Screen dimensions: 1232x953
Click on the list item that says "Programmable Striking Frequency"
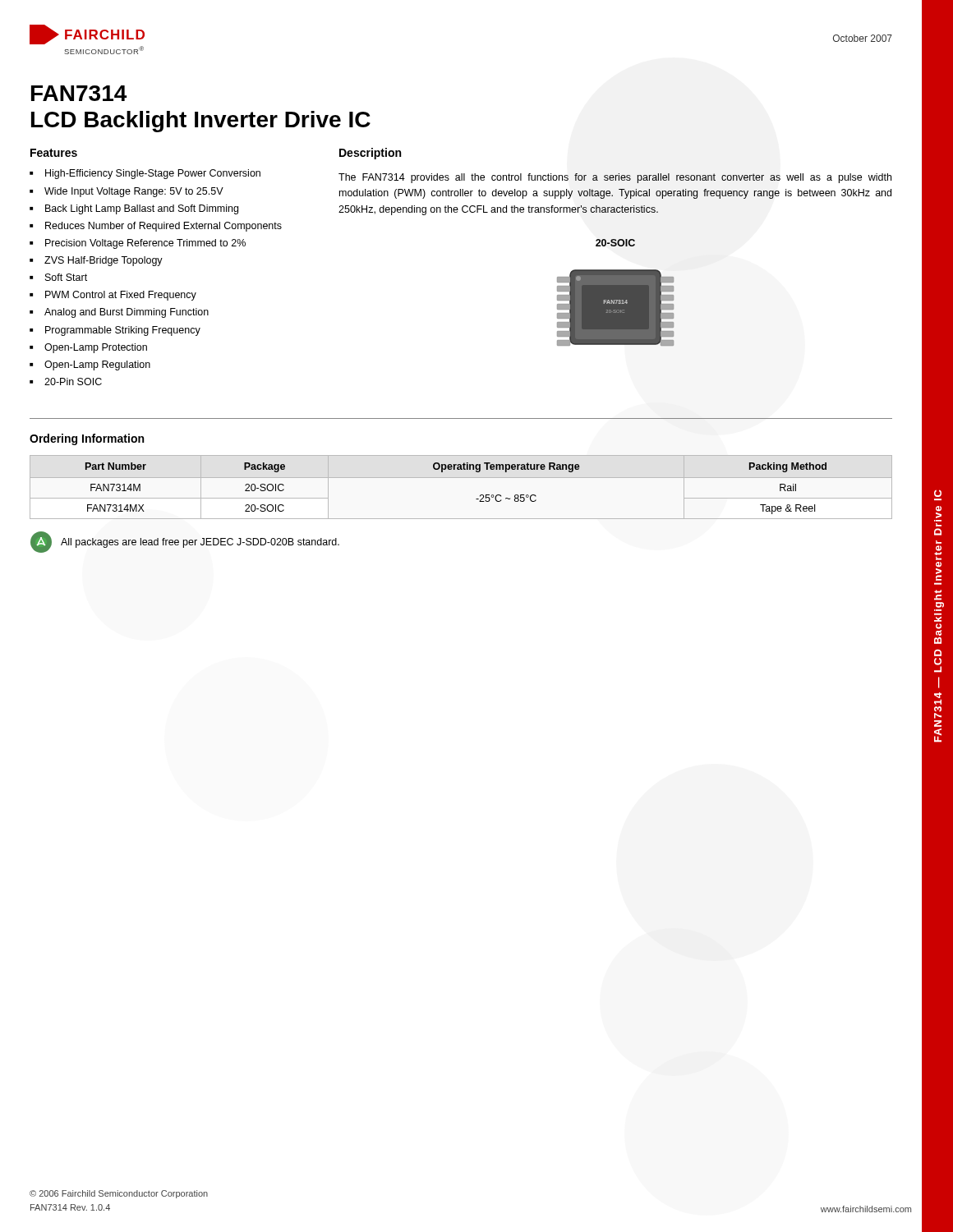tap(122, 330)
